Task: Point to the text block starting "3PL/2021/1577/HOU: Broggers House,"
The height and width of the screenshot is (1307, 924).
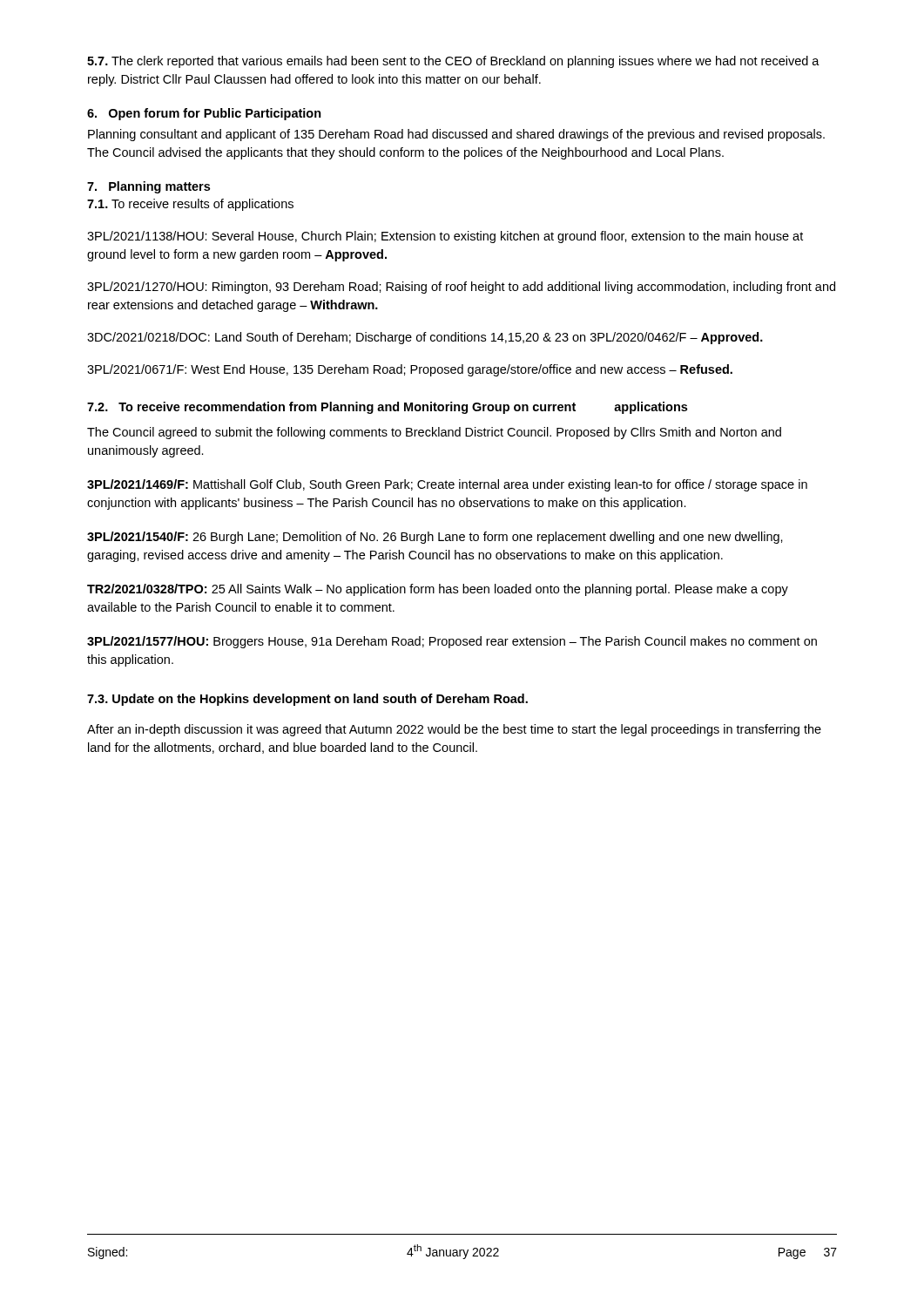Action: (452, 651)
